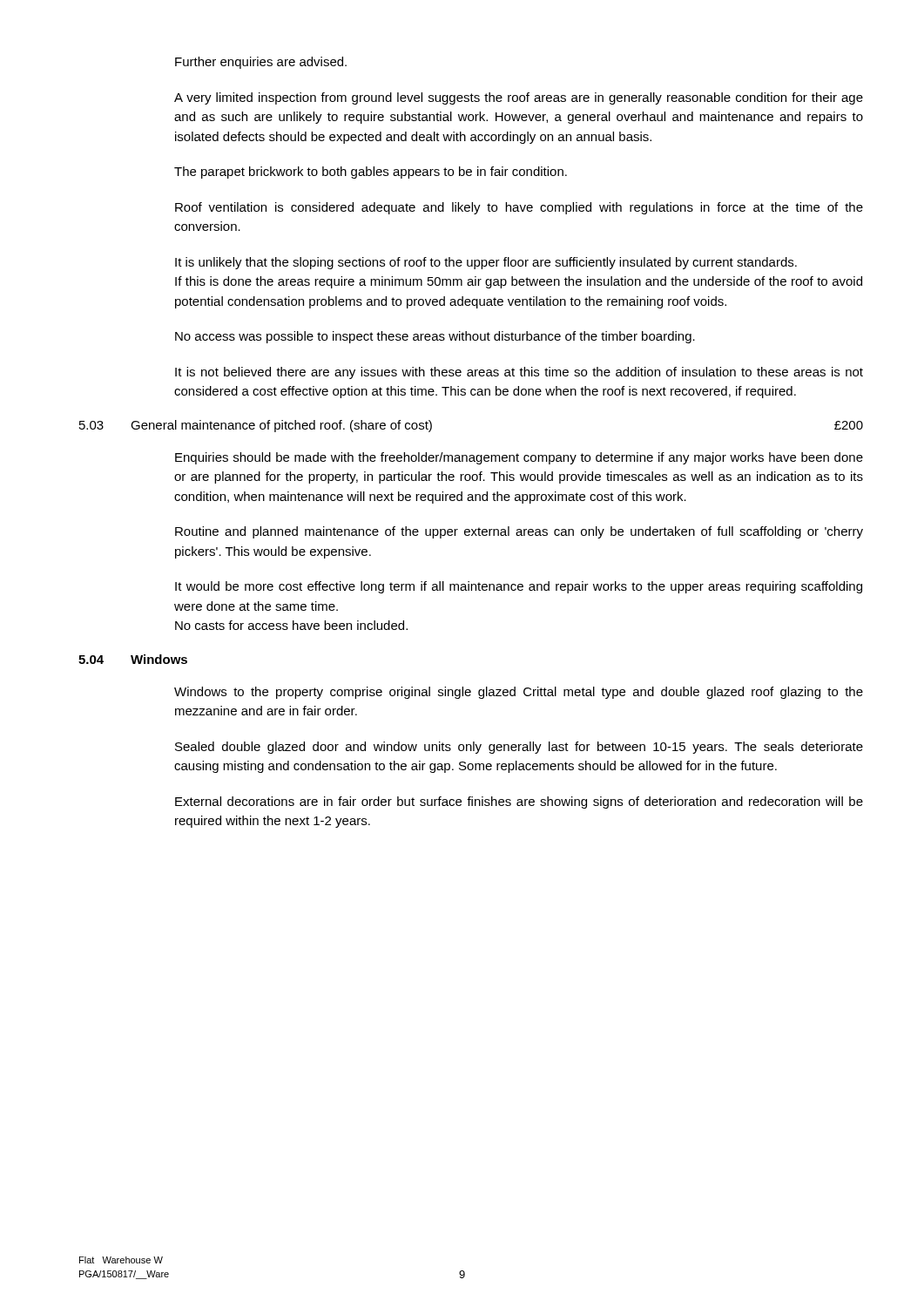The image size is (924, 1307).
Task: Click on the region starting "The parapet brickwork to both gables appears to"
Action: pos(371,171)
